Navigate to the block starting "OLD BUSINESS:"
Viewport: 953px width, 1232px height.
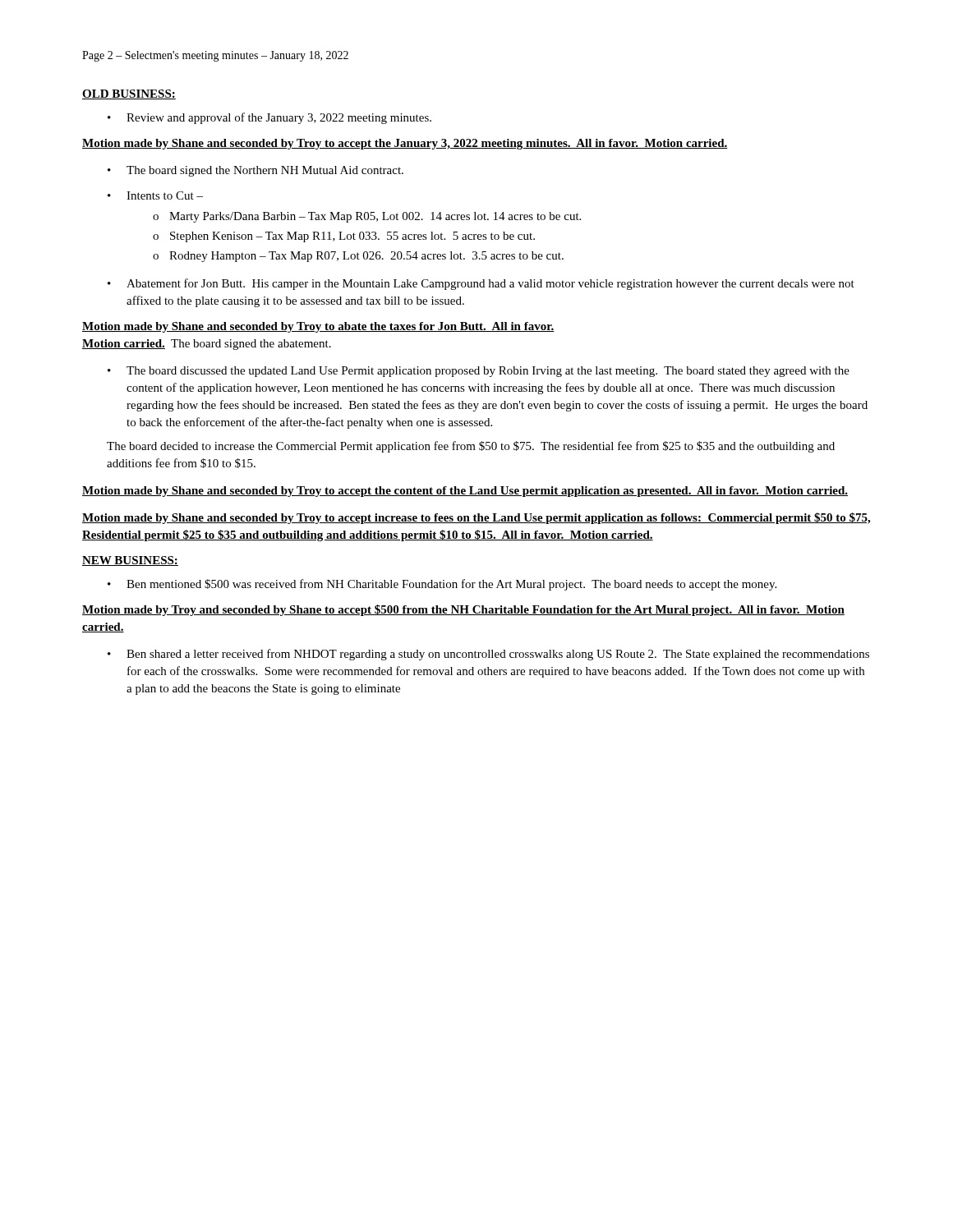(x=129, y=94)
